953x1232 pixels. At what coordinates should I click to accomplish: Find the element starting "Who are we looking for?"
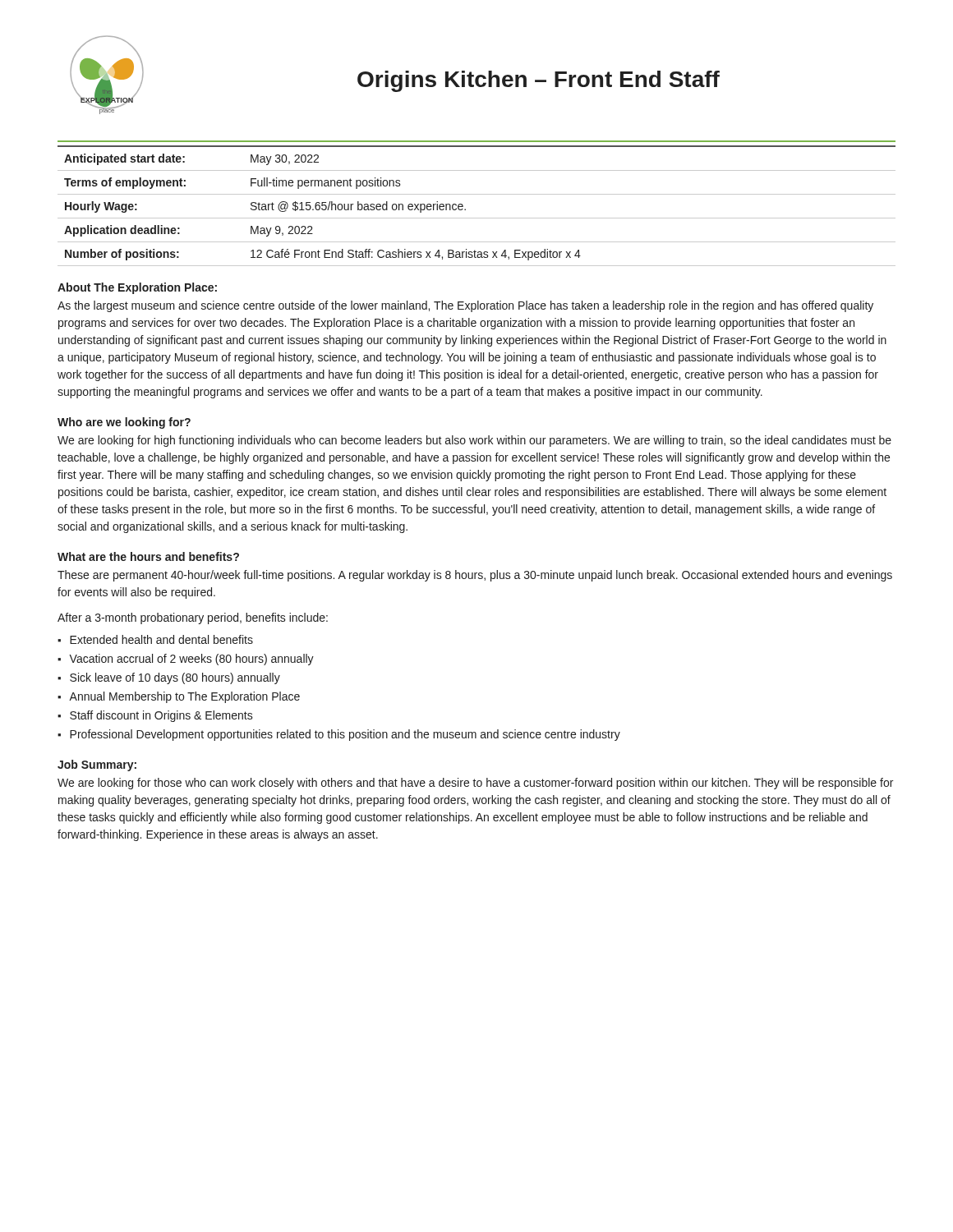click(124, 422)
